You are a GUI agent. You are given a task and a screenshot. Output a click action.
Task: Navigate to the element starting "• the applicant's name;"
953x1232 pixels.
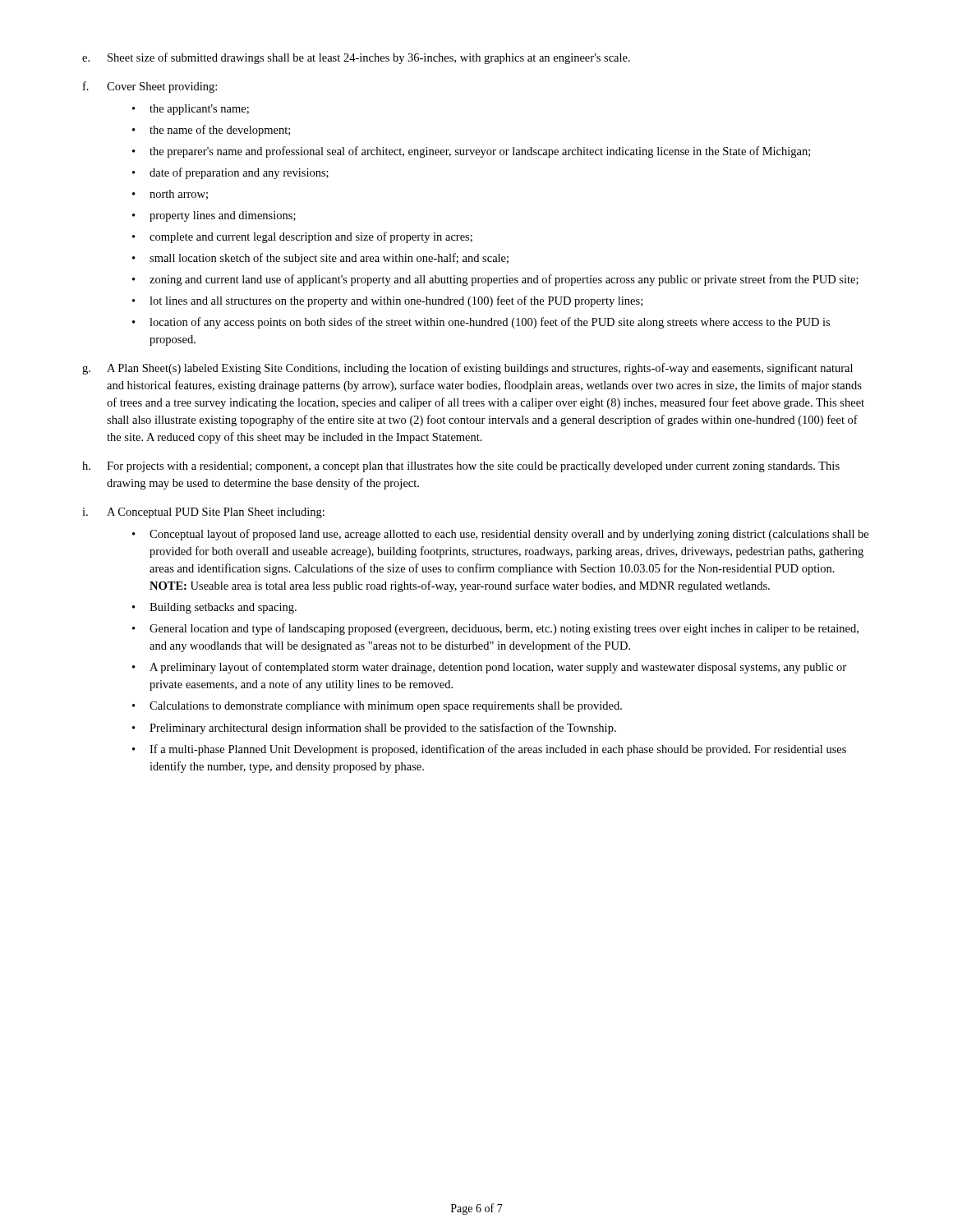click(191, 110)
